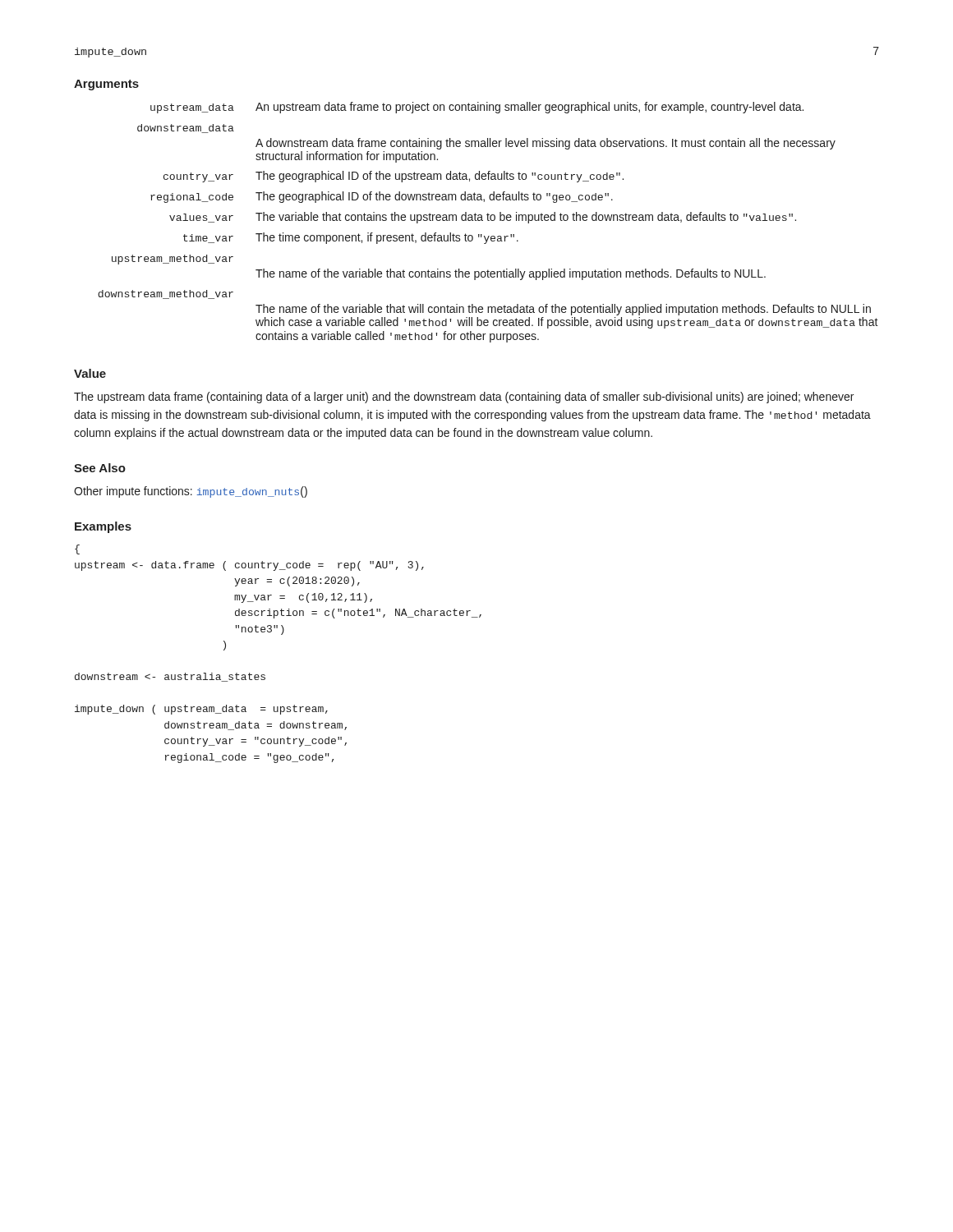The image size is (953, 1232).
Task: Click on the text block that says "Other impute functions:"
Action: [191, 492]
